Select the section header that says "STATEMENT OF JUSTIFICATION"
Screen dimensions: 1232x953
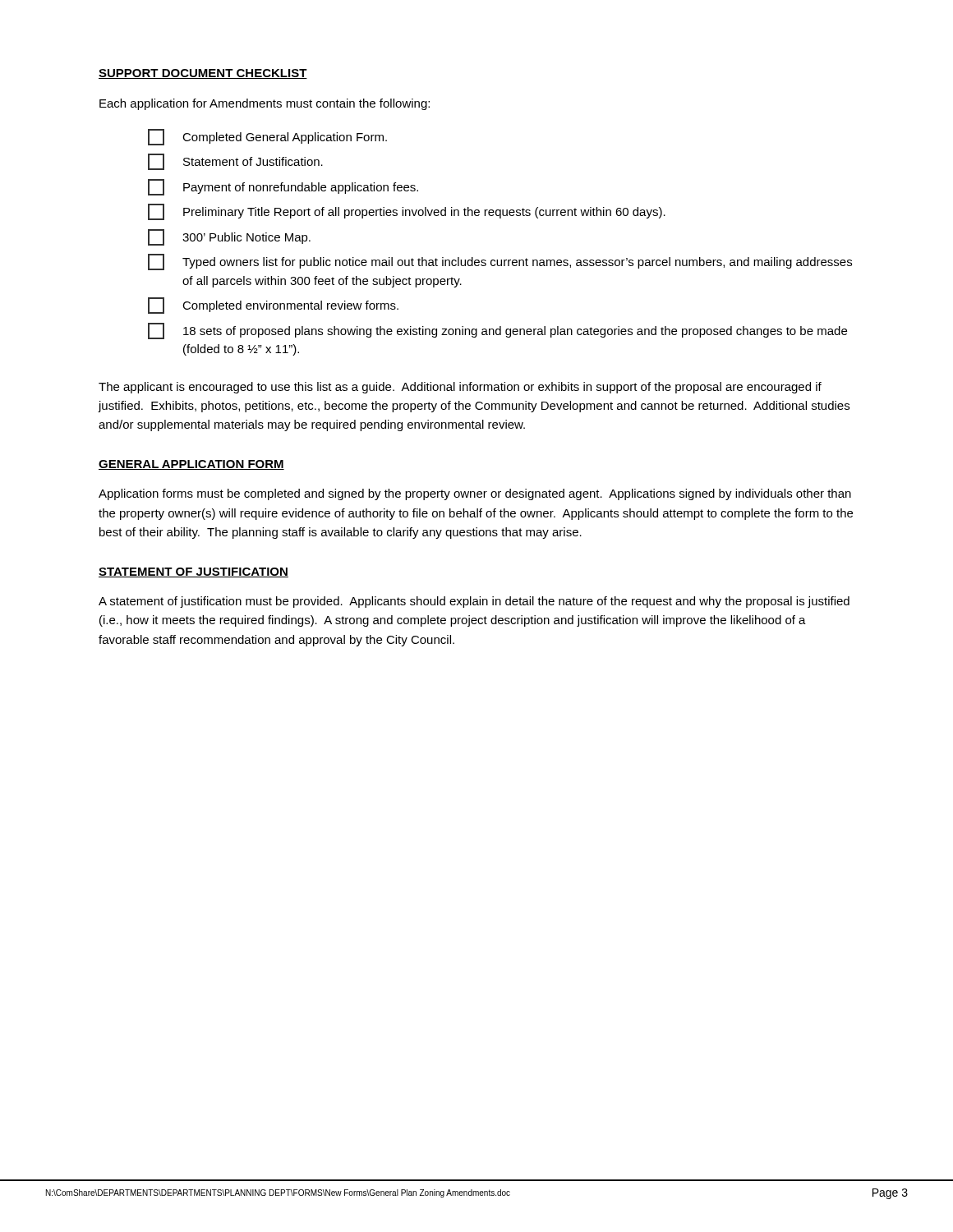click(193, 571)
